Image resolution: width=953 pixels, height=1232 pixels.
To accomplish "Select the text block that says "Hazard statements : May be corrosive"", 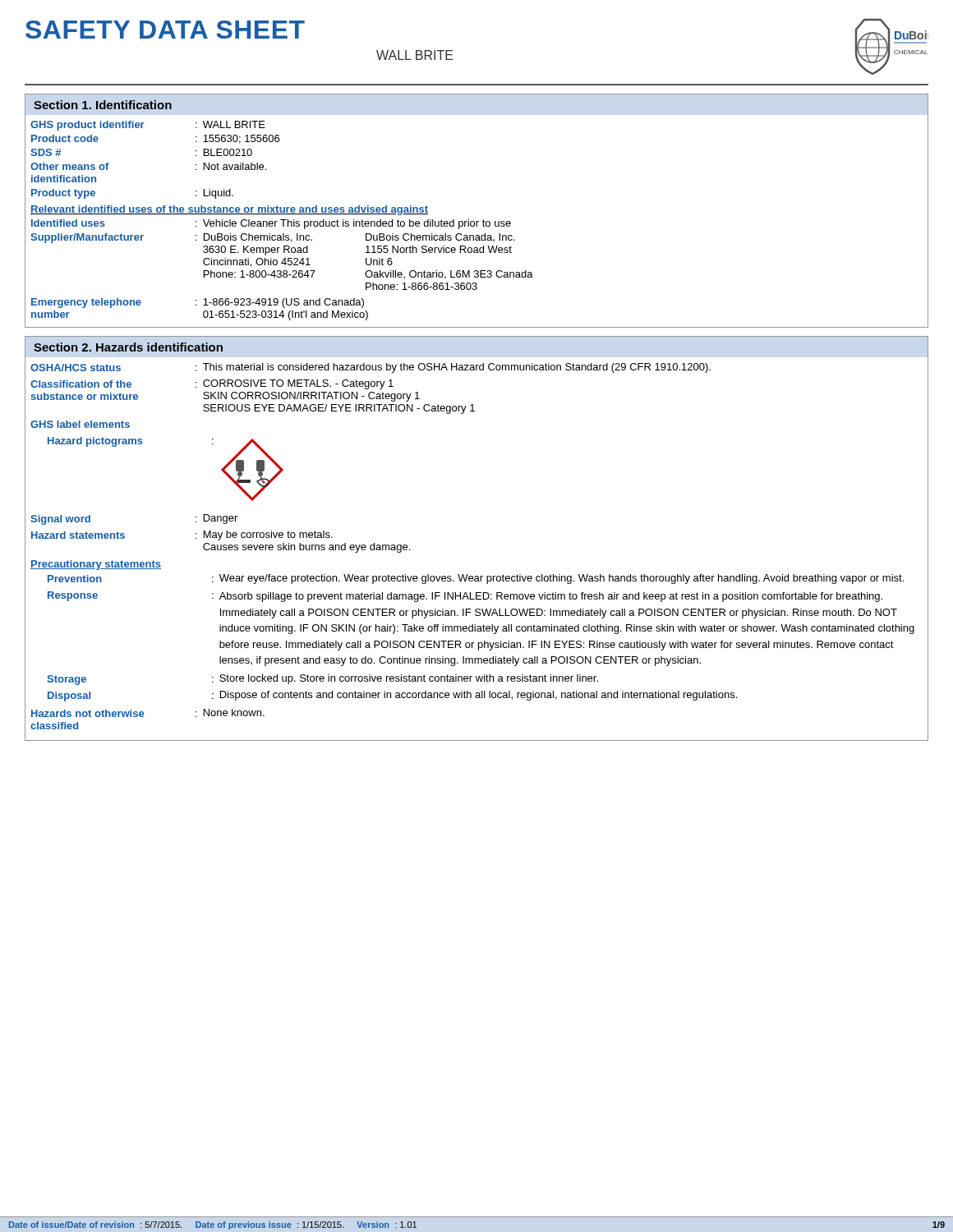I will pyautogui.click(x=221, y=542).
